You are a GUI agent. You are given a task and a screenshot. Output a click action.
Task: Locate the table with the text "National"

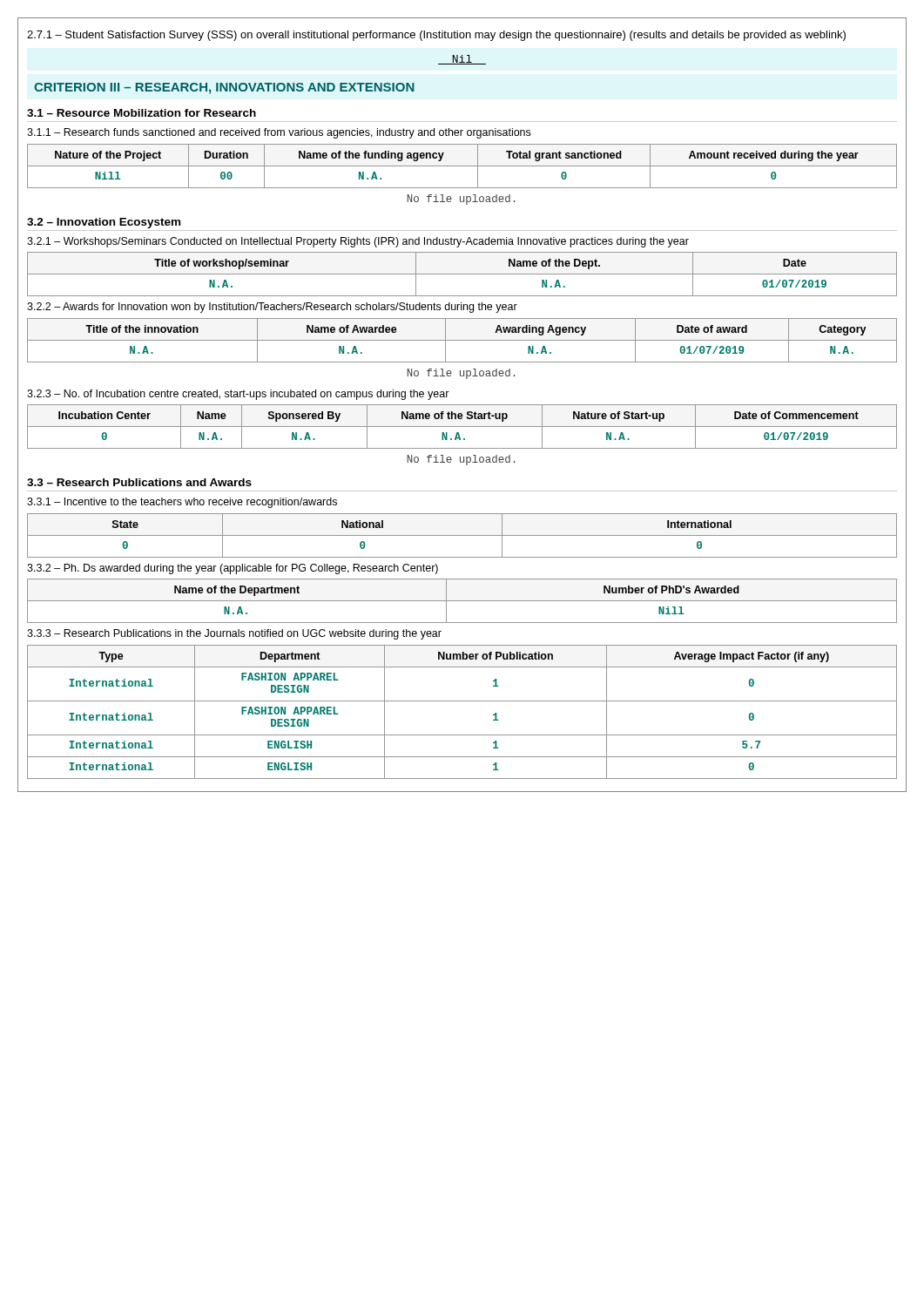coord(462,535)
